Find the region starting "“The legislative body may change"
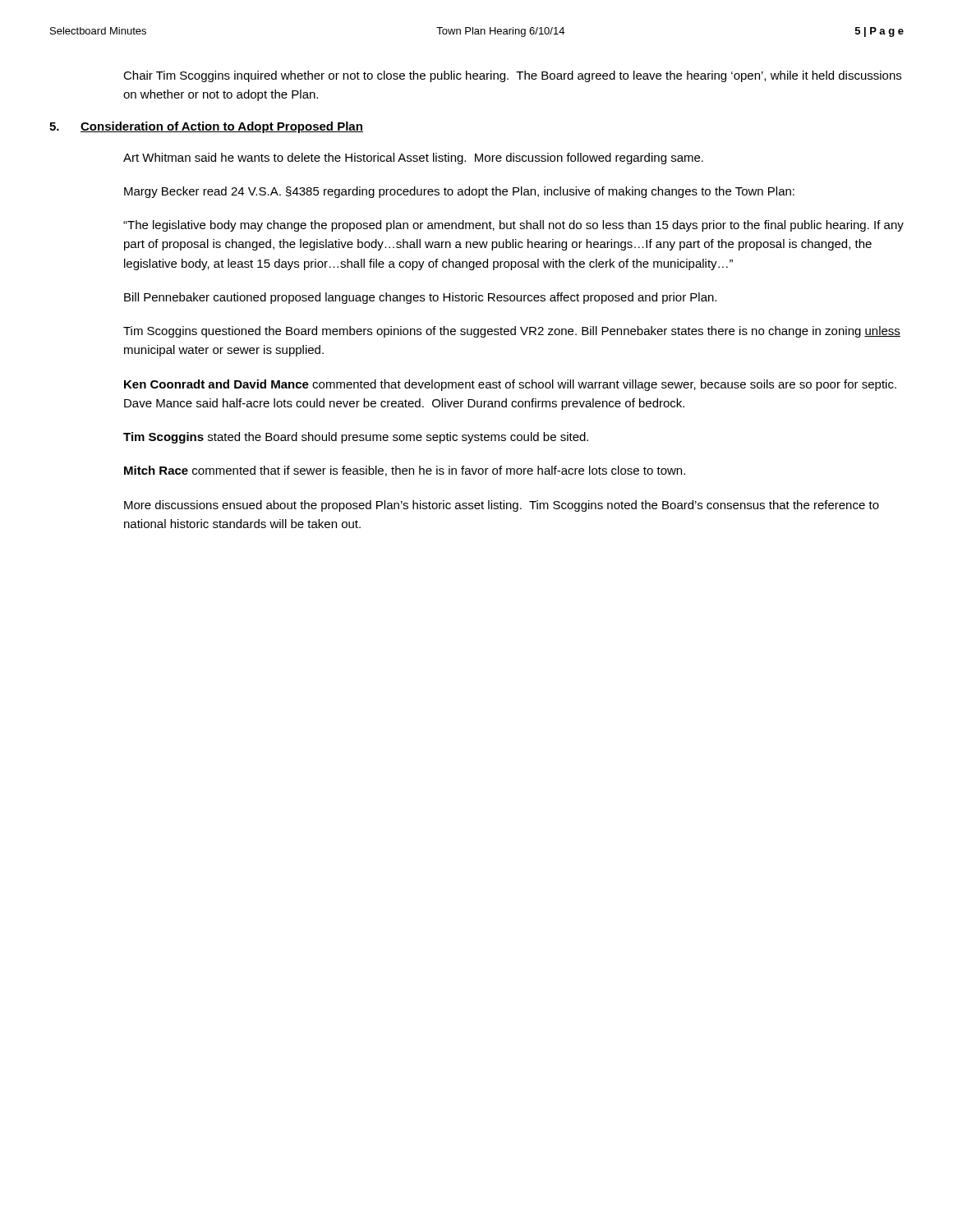 513,244
